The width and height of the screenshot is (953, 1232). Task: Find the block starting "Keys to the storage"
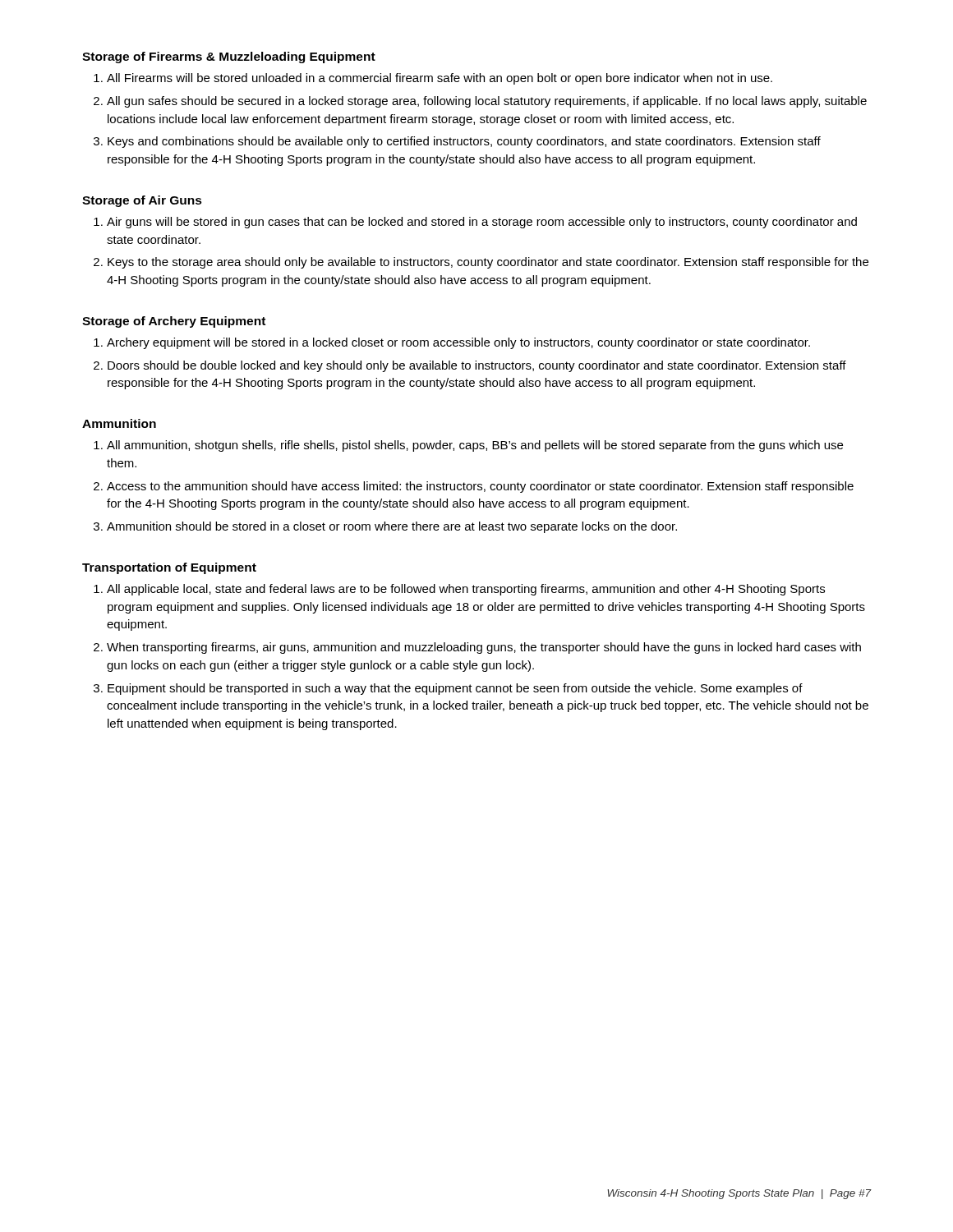(488, 271)
